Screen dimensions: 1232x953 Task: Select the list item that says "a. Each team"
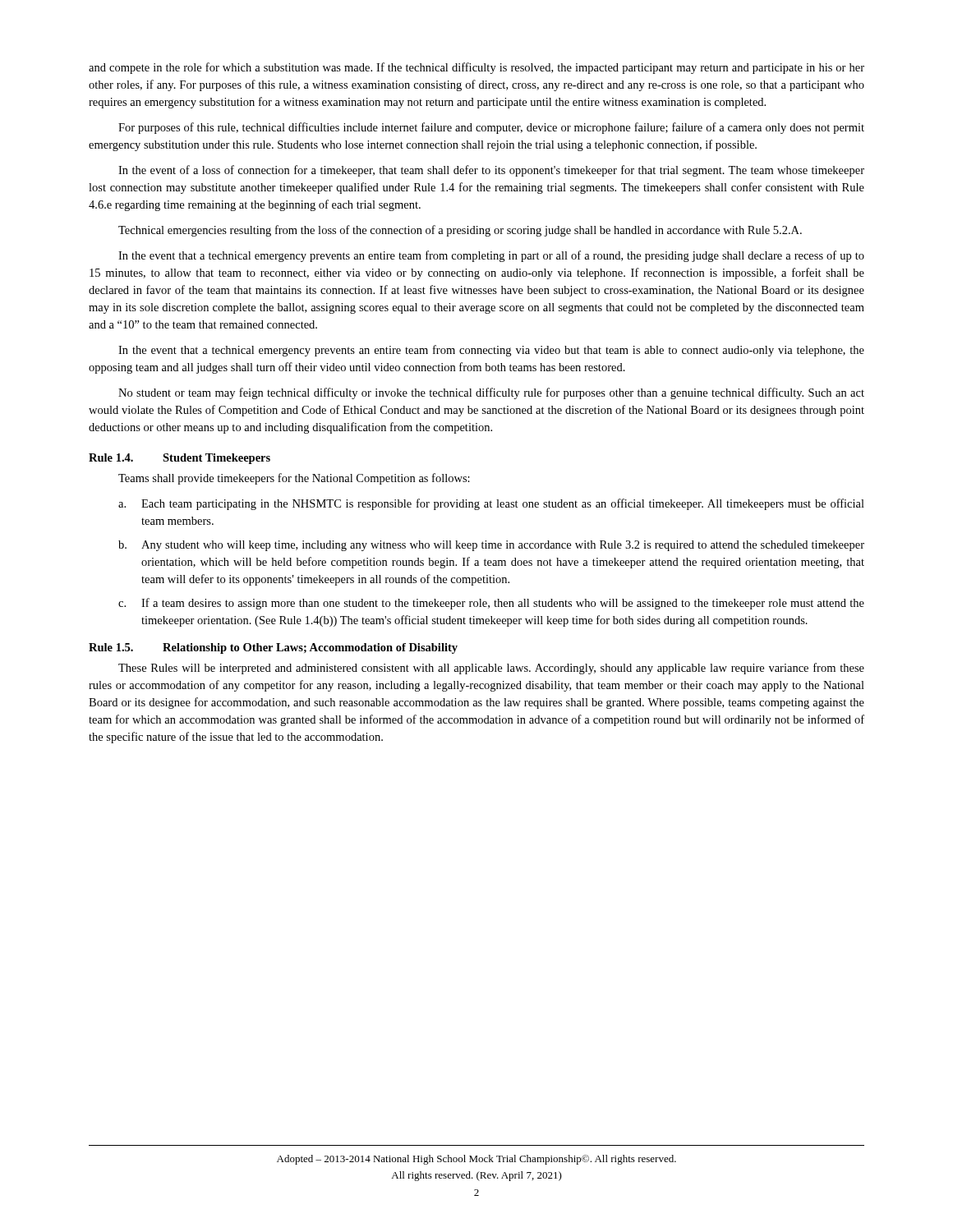(491, 513)
